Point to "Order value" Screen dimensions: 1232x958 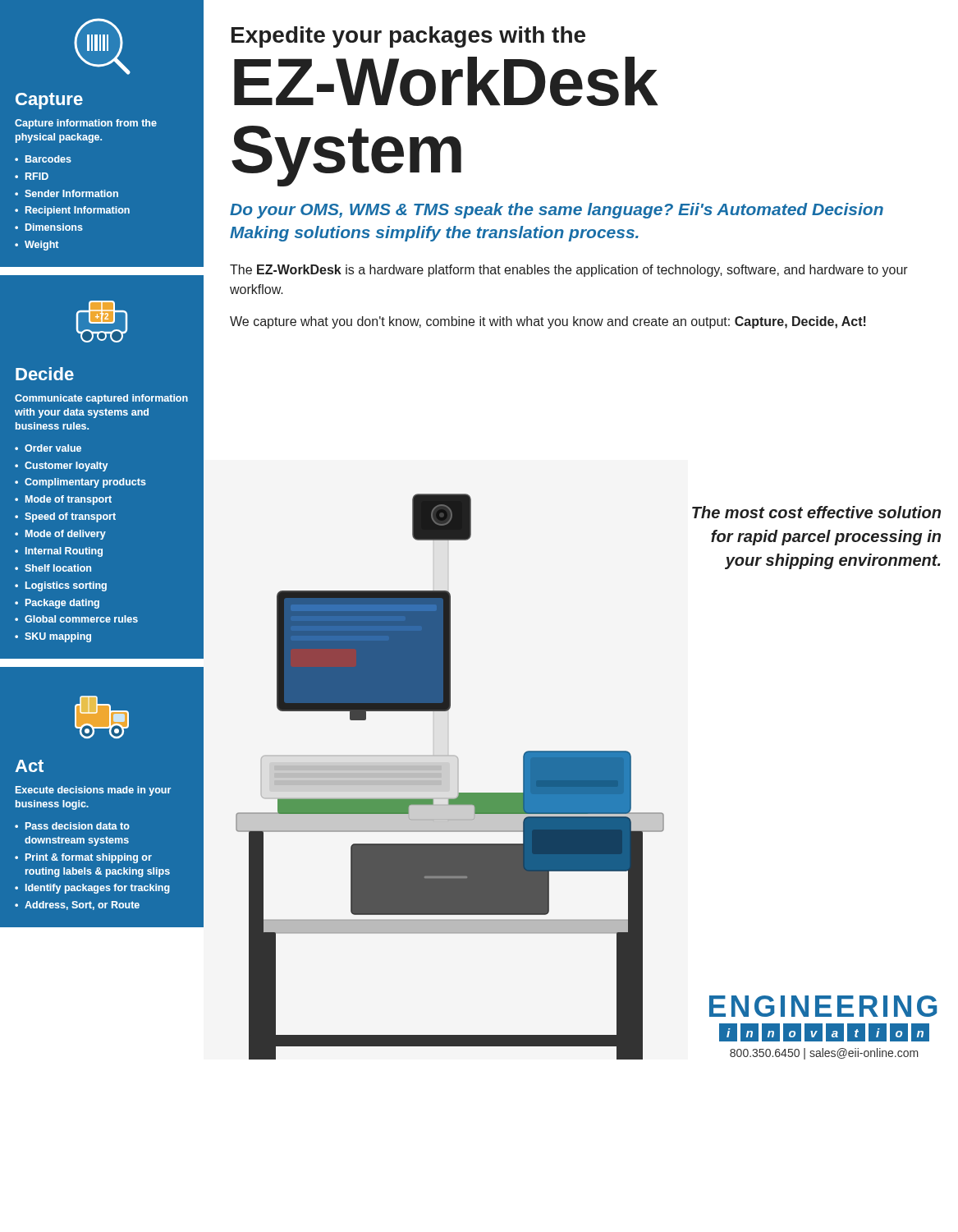click(x=53, y=448)
